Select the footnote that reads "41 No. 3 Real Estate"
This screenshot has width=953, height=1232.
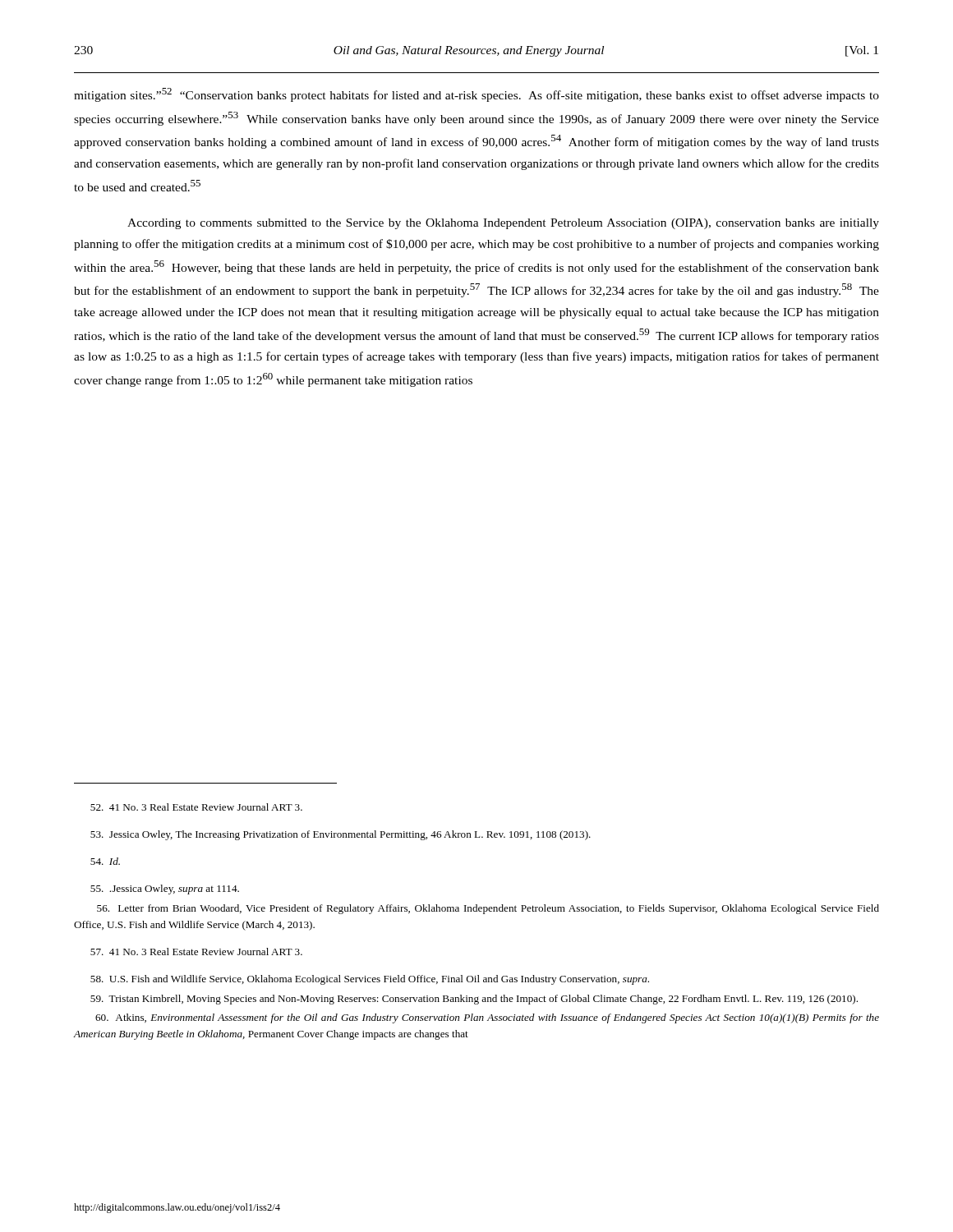click(x=476, y=921)
